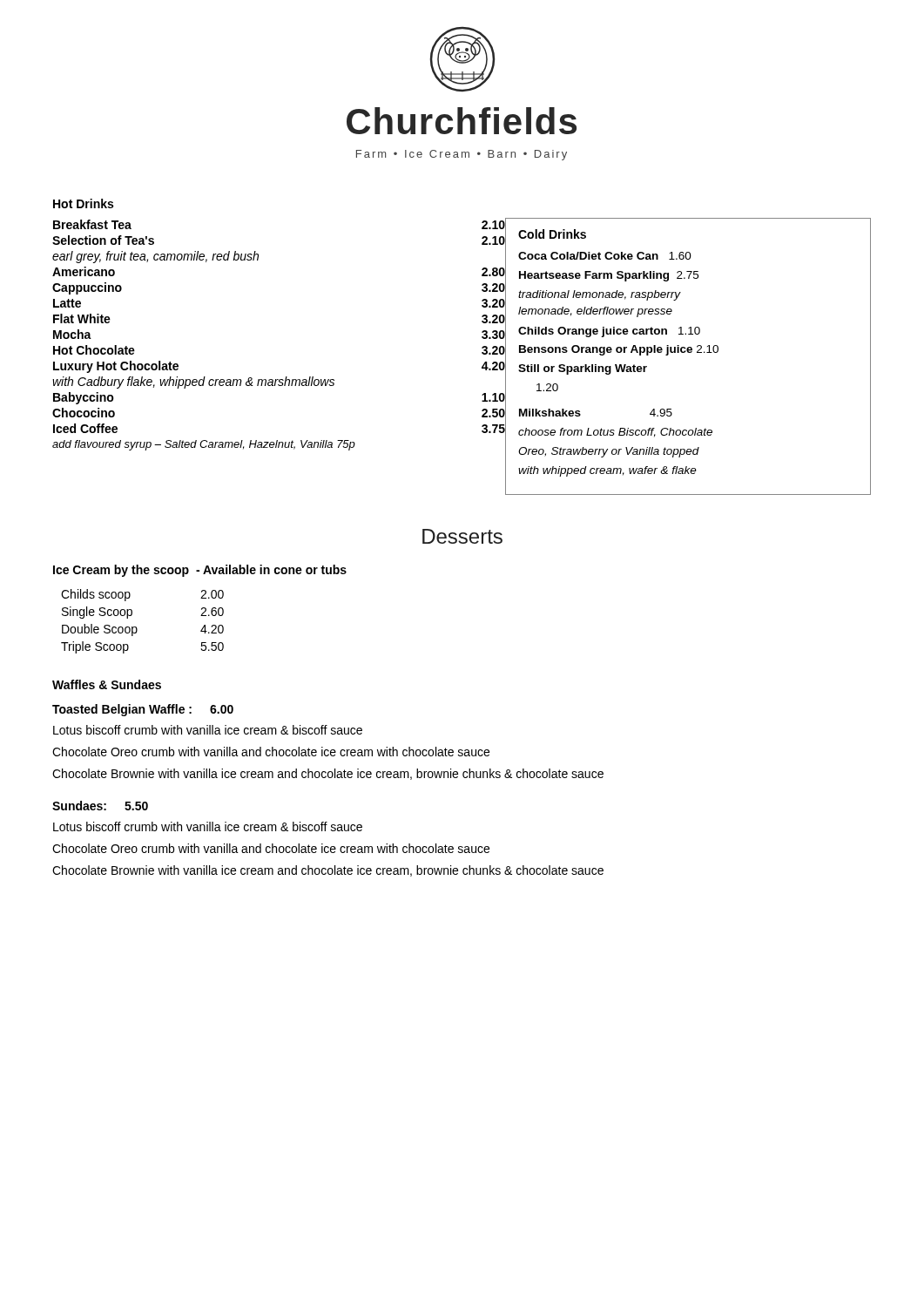Screen dimensions: 1307x924
Task: Find the table that mentions "Breakfast Tea 2.10 Selection"
Action: [279, 335]
